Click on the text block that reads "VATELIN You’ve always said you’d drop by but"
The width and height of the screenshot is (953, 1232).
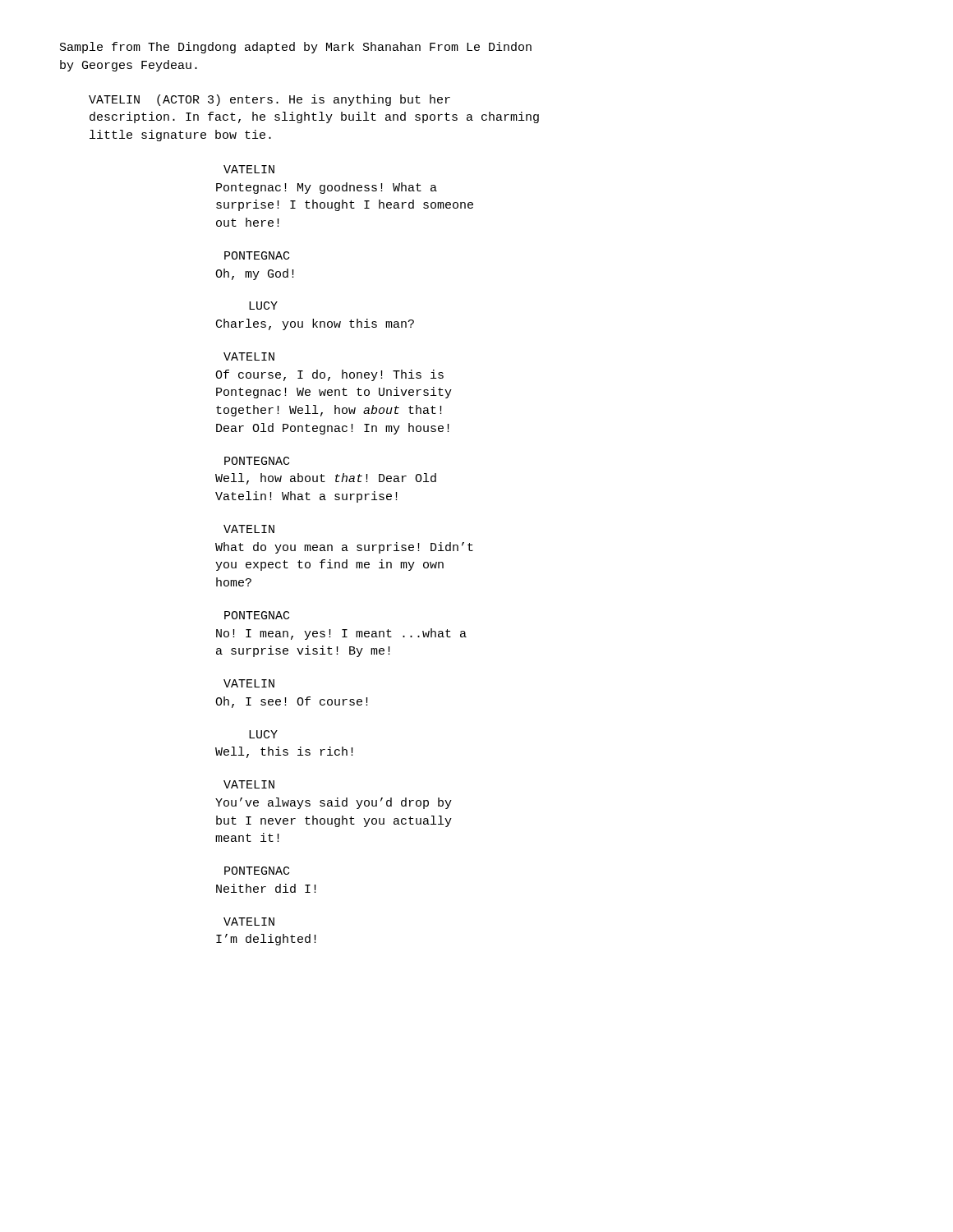pos(249,784)
